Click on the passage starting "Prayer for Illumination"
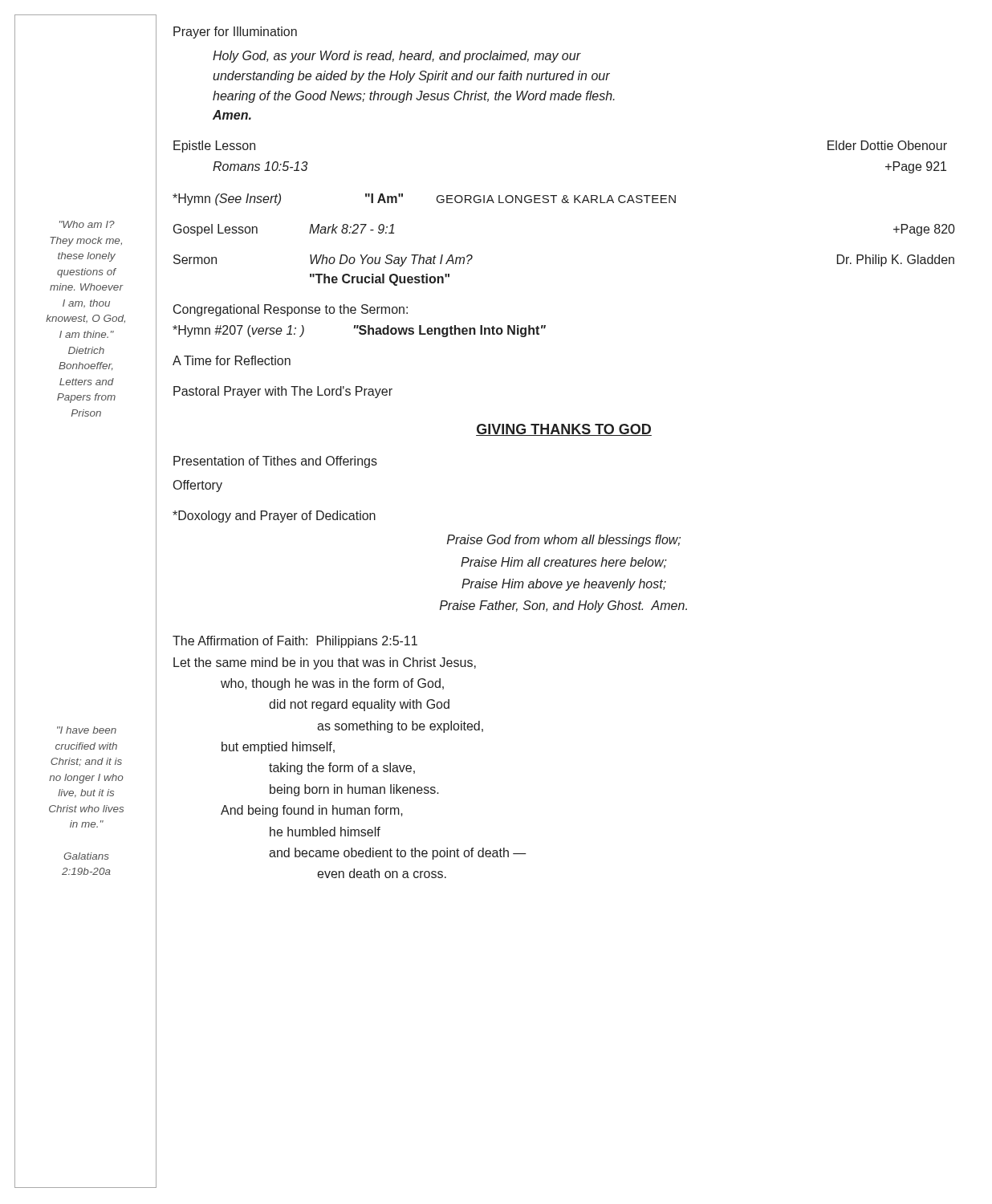This screenshot has width=992, height=1204. (x=235, y=32)
